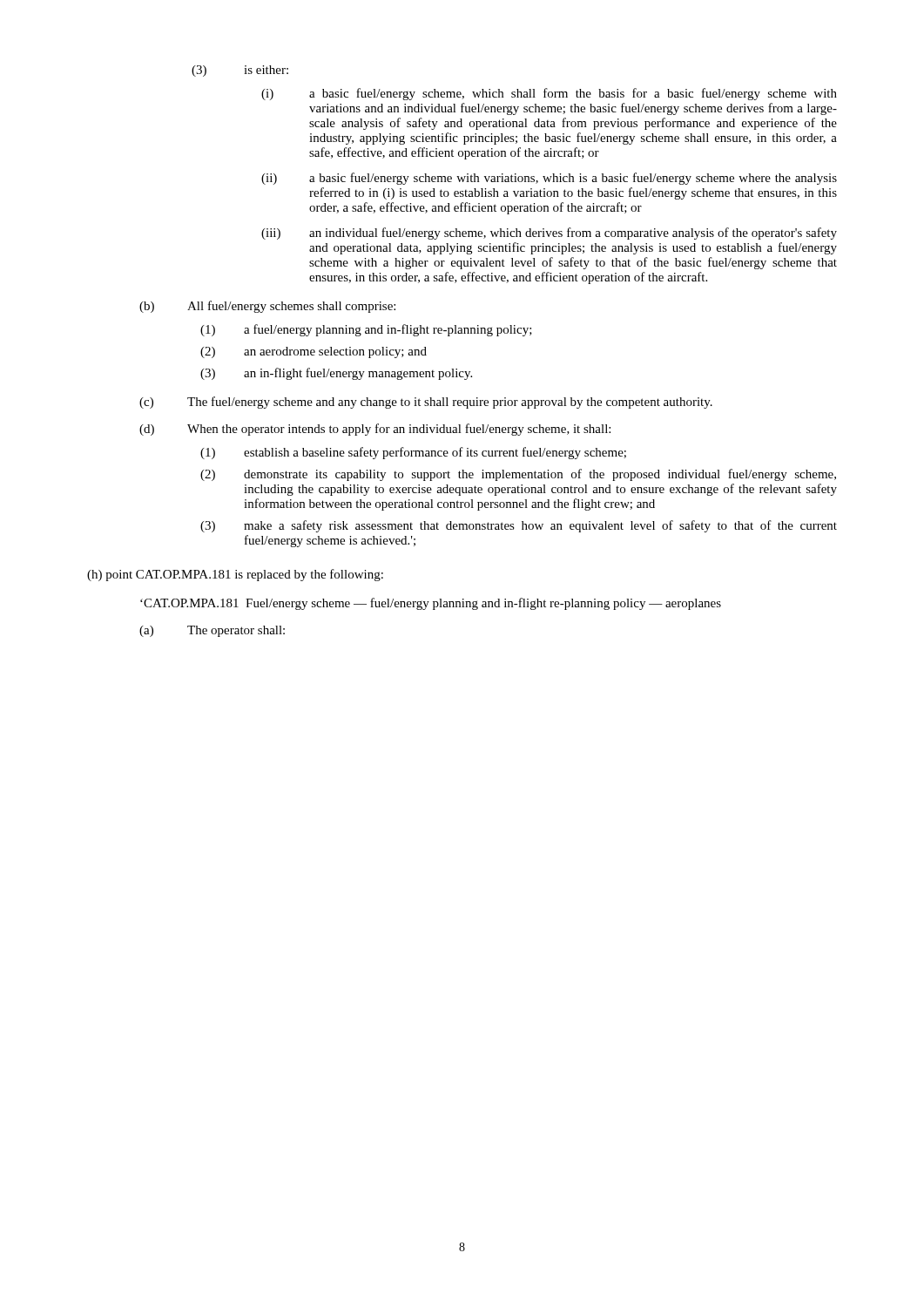Locate the region starting "(h) point CAT.OP.MPA.181 is replaced by"

coord(236,574)
